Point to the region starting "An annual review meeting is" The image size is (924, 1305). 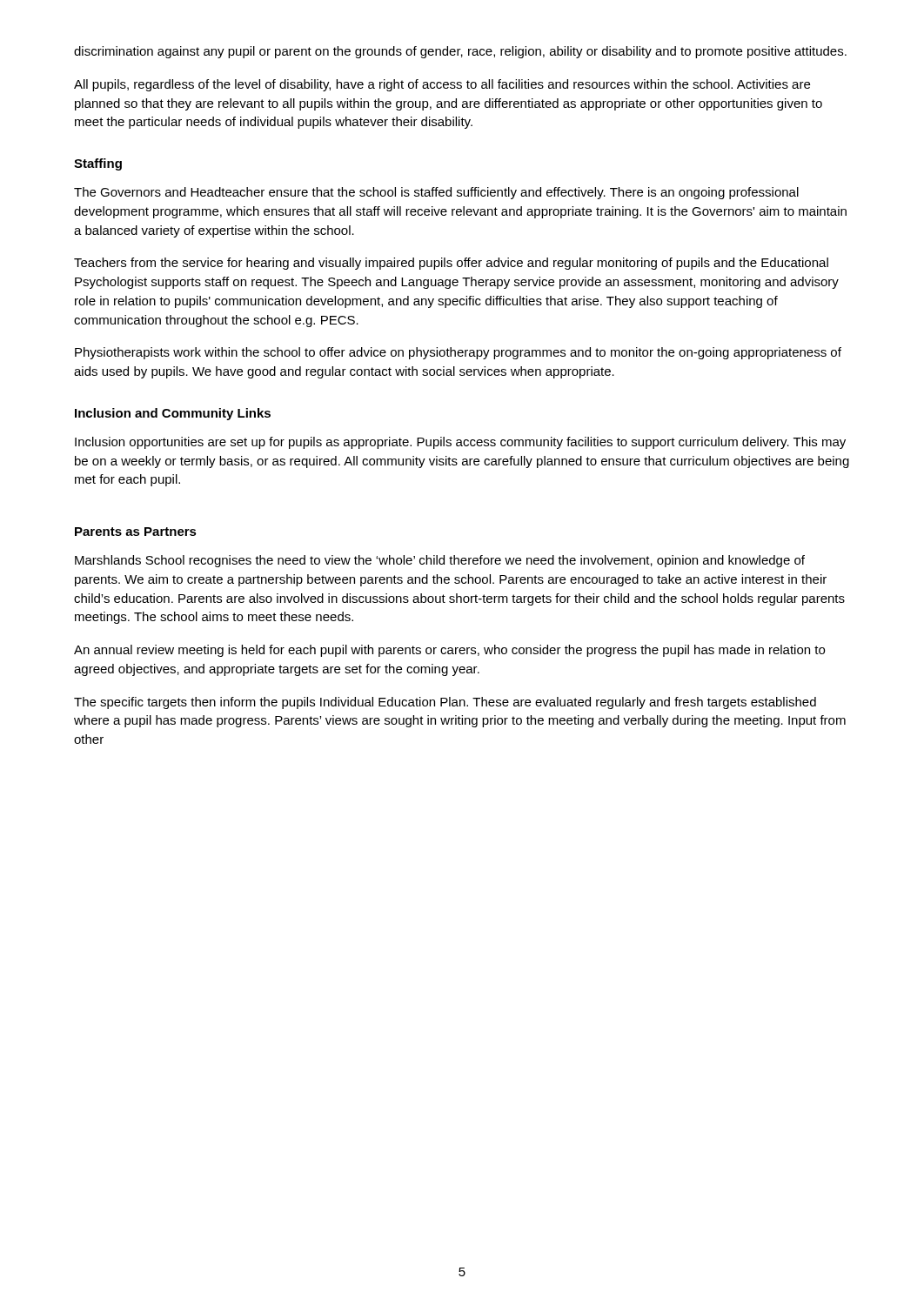[x=450, y=659]
